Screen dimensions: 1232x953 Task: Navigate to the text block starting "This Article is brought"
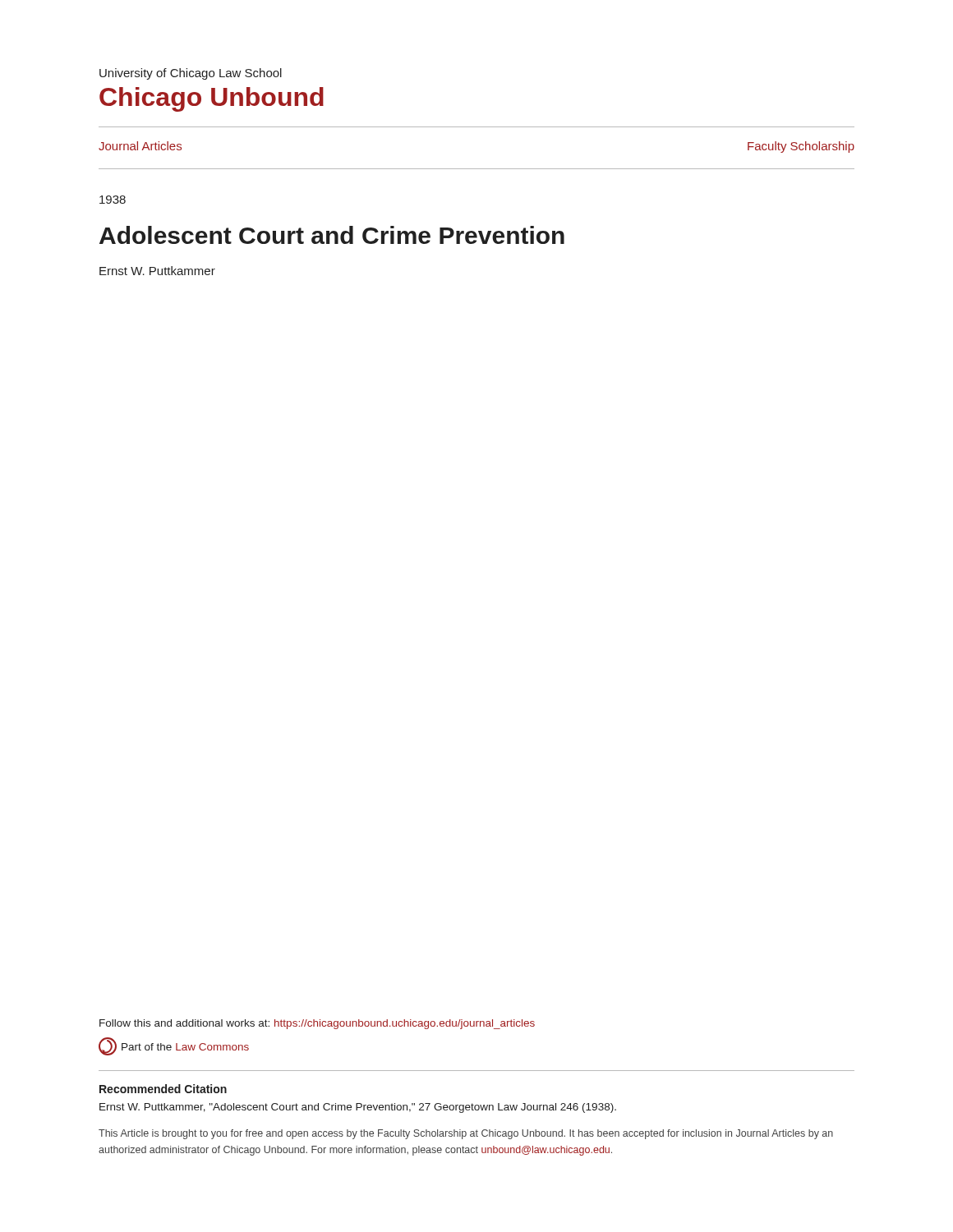coord(466,1142)
